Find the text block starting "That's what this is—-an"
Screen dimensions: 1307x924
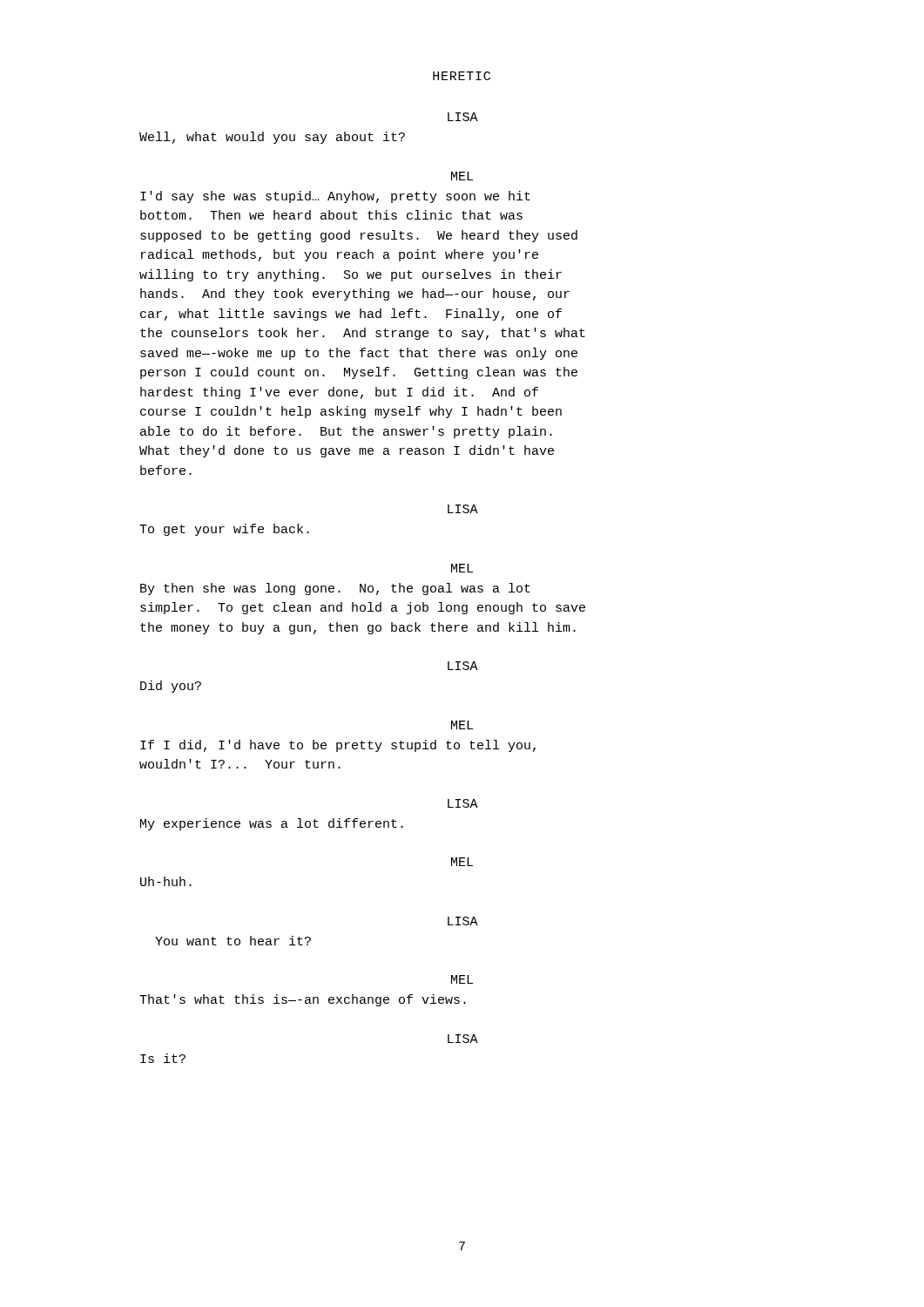pos(304,1001)
